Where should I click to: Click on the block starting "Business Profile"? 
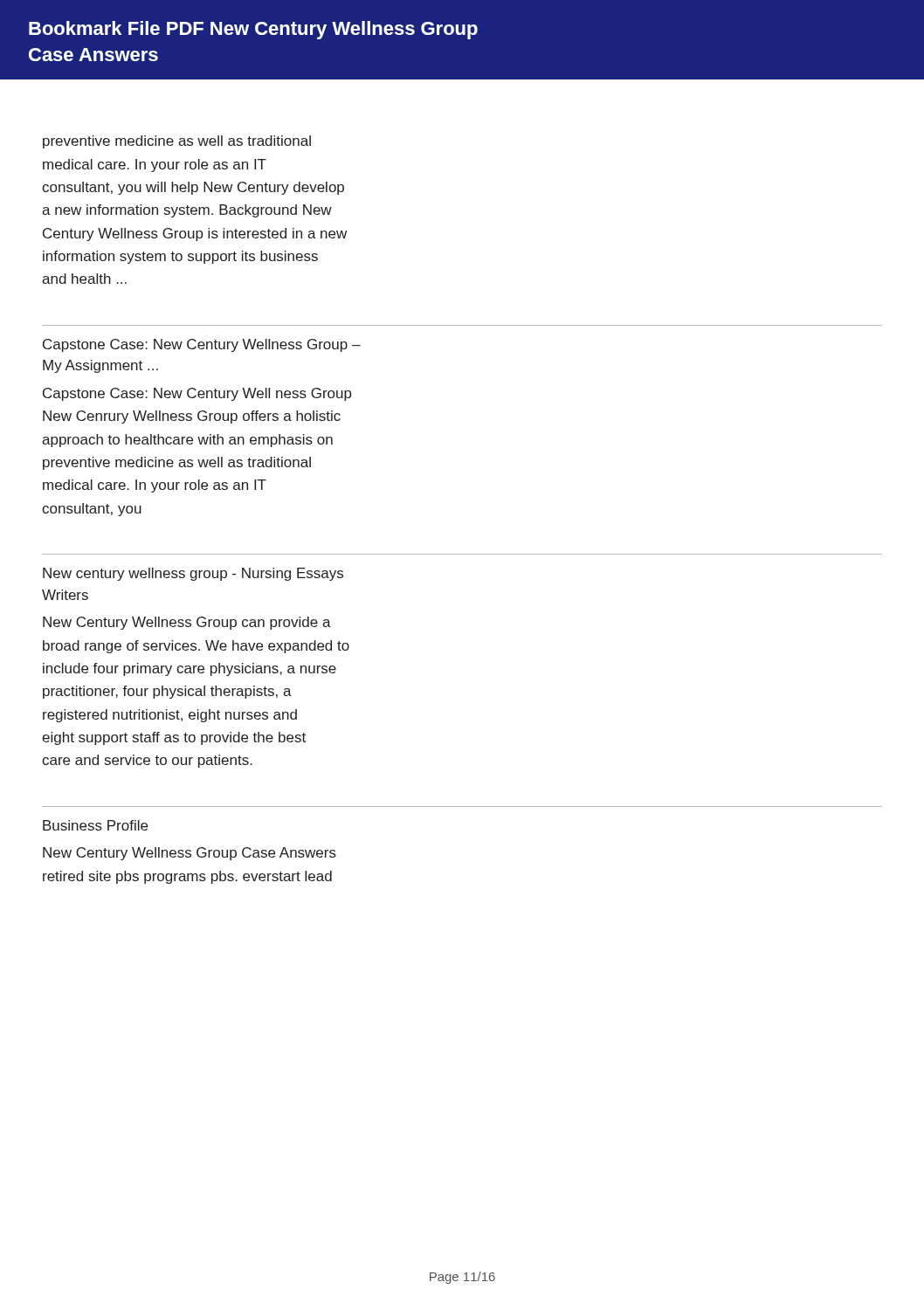point(95,826)
